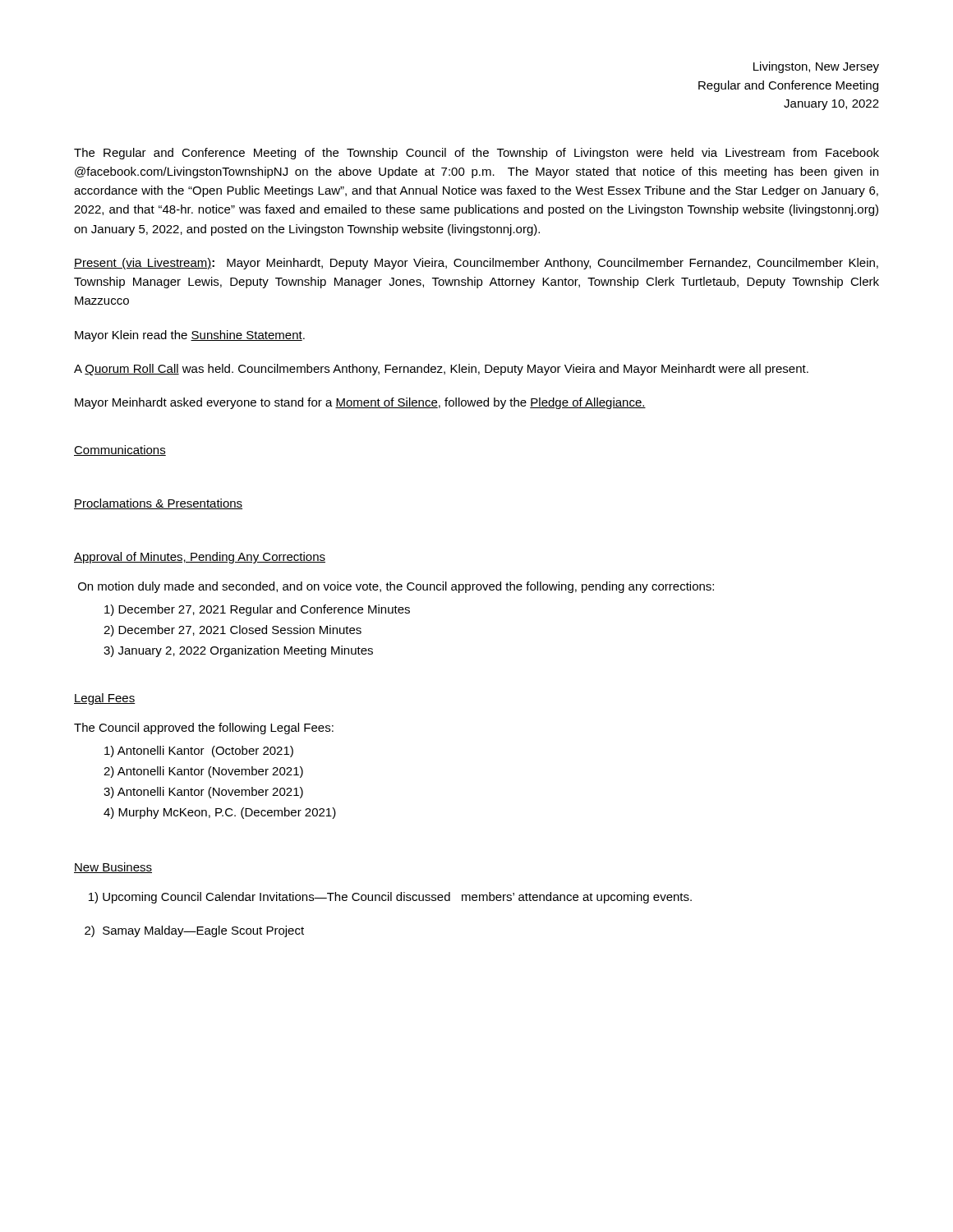Where is the passage that starts "4) Murphy McKeon, P.C."?
Screen dimensions: 1232x953
pyautogui.click(x=220, y=812)
